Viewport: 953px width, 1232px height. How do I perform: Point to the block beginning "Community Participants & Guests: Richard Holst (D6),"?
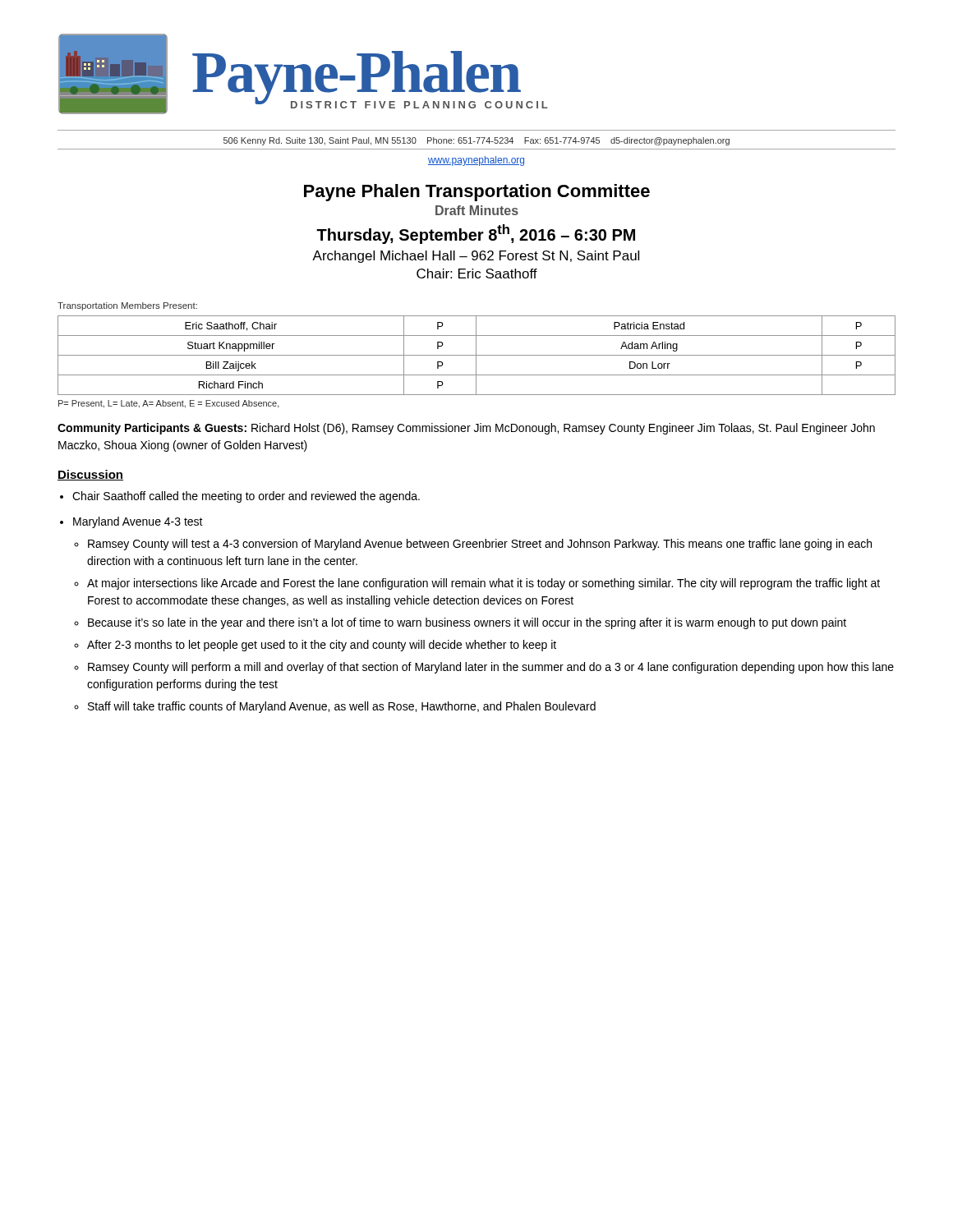(x=466, y=436)
